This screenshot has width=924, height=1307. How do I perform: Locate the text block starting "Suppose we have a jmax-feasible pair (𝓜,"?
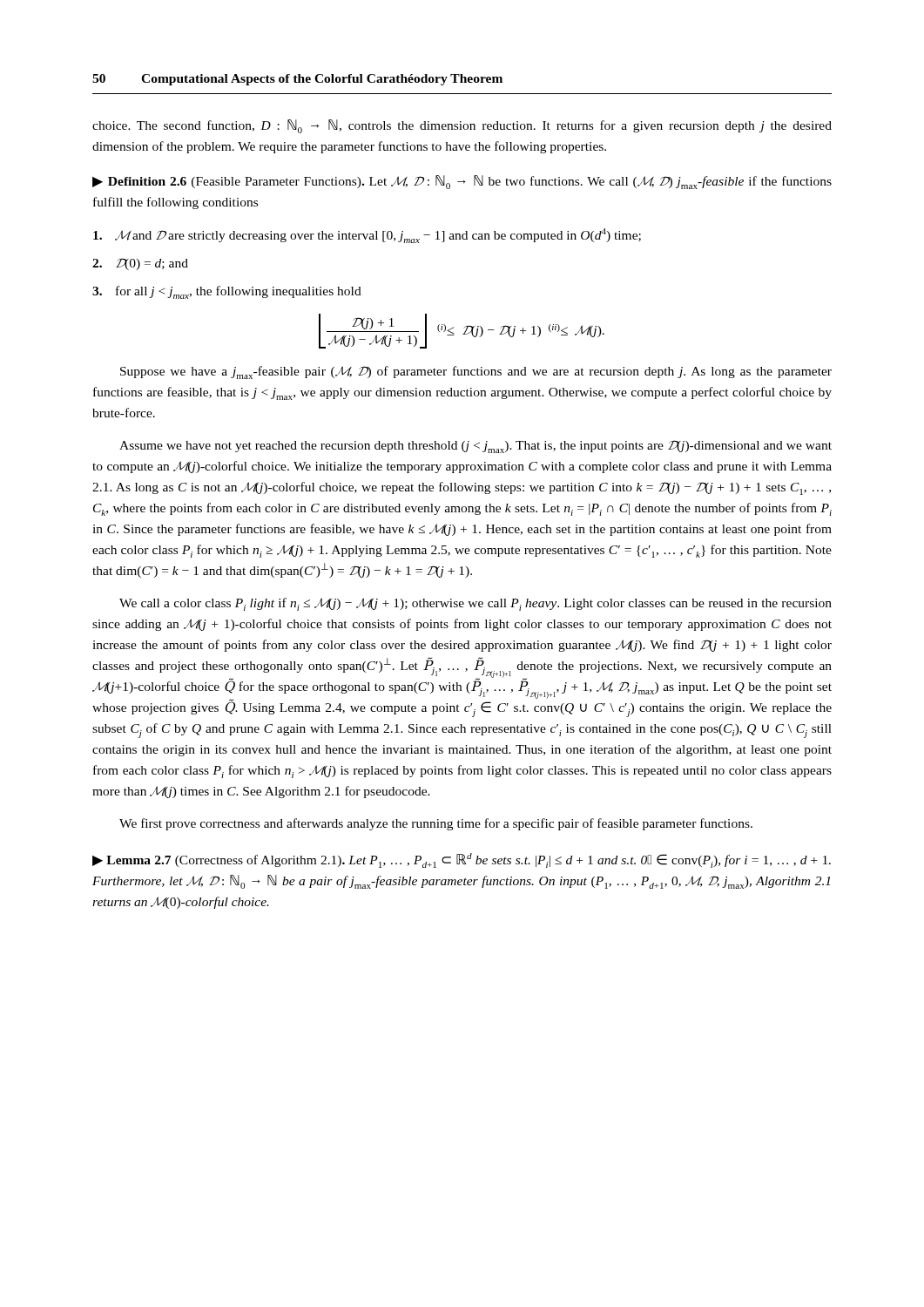point(462,598)
